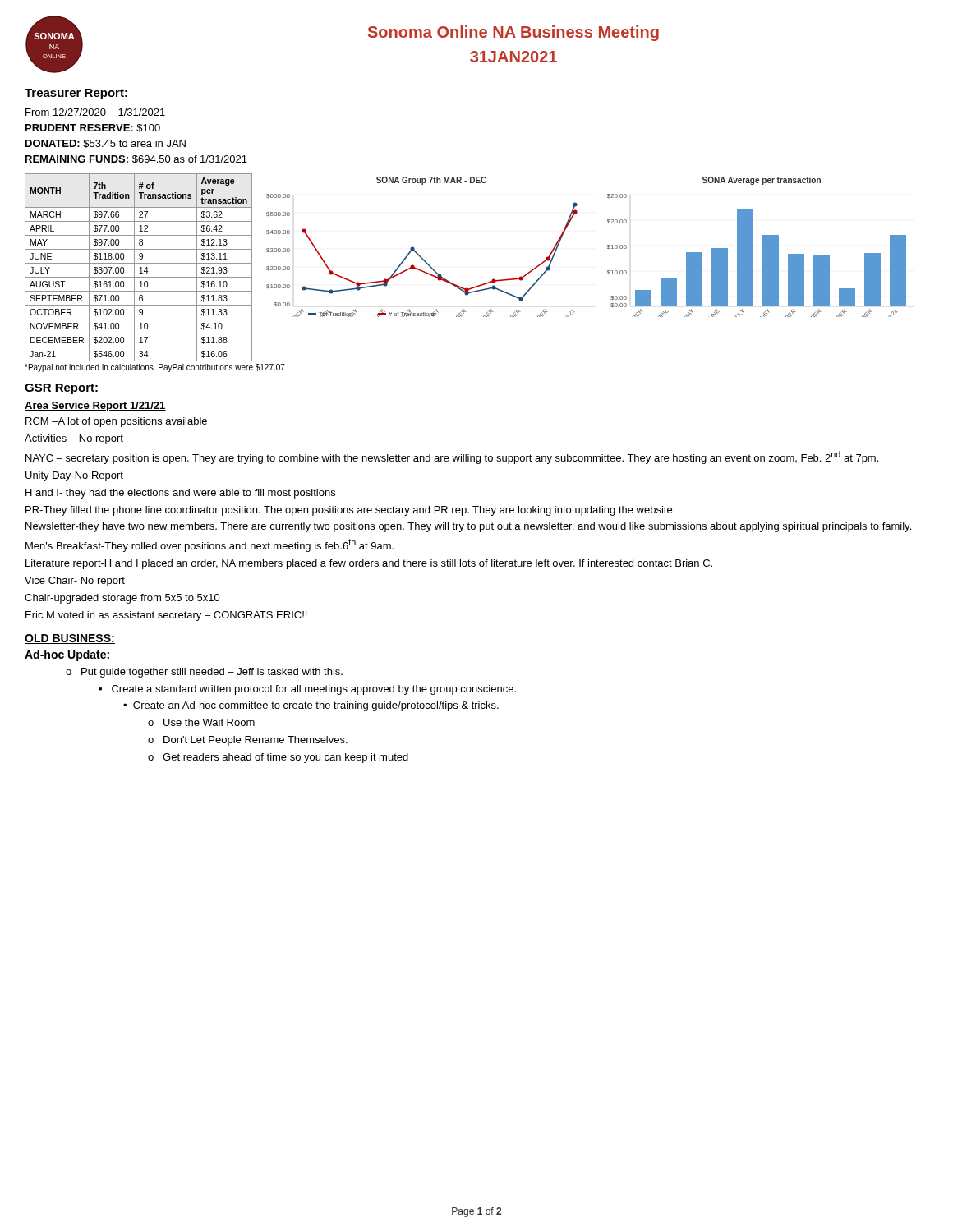Find "Unity Day-No Report" on this page

pos(74,475)
